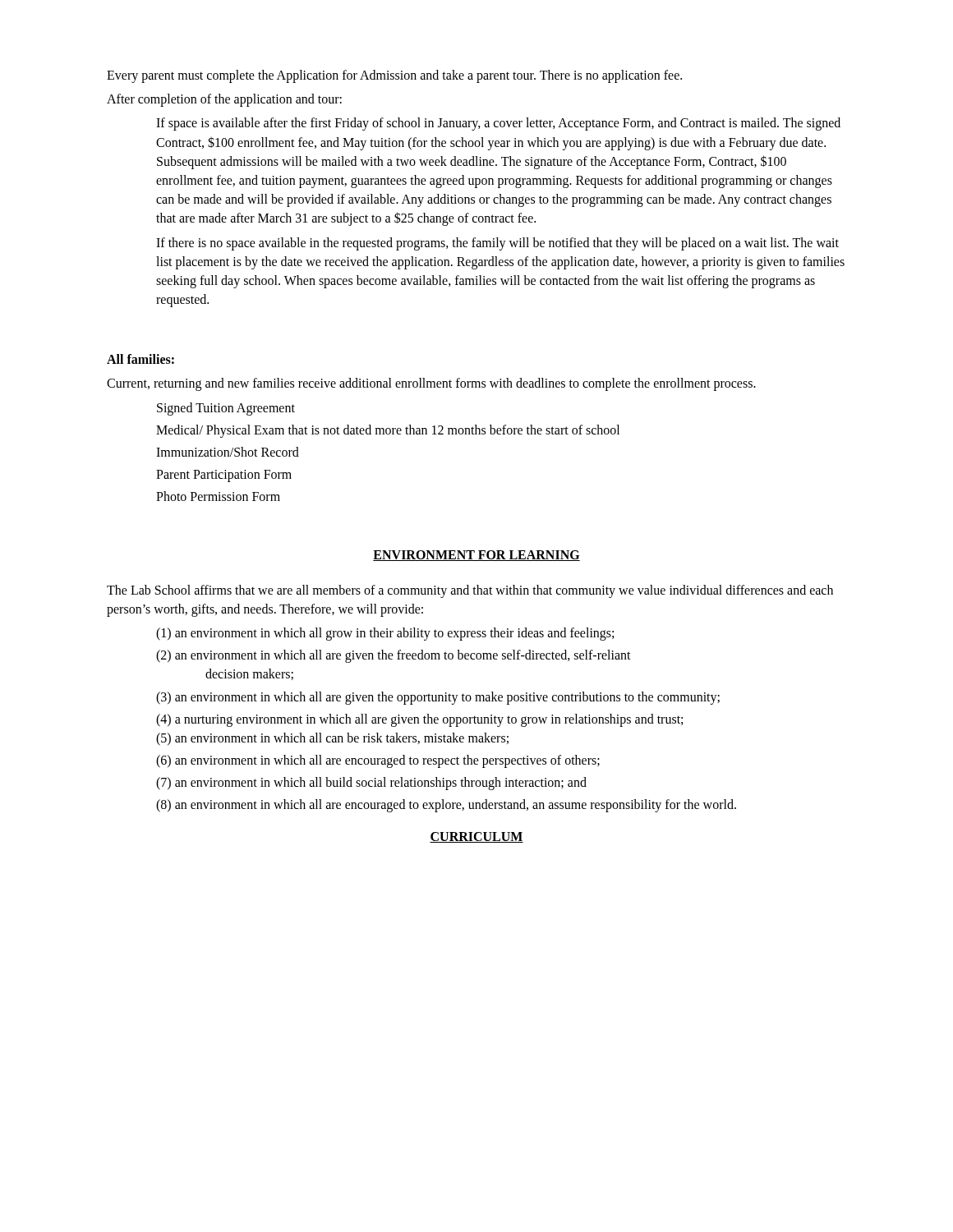Click on the list item with the text "(2) an environment in which"
This screenshot has width=953, height=1232.
[x=393, y=665]
